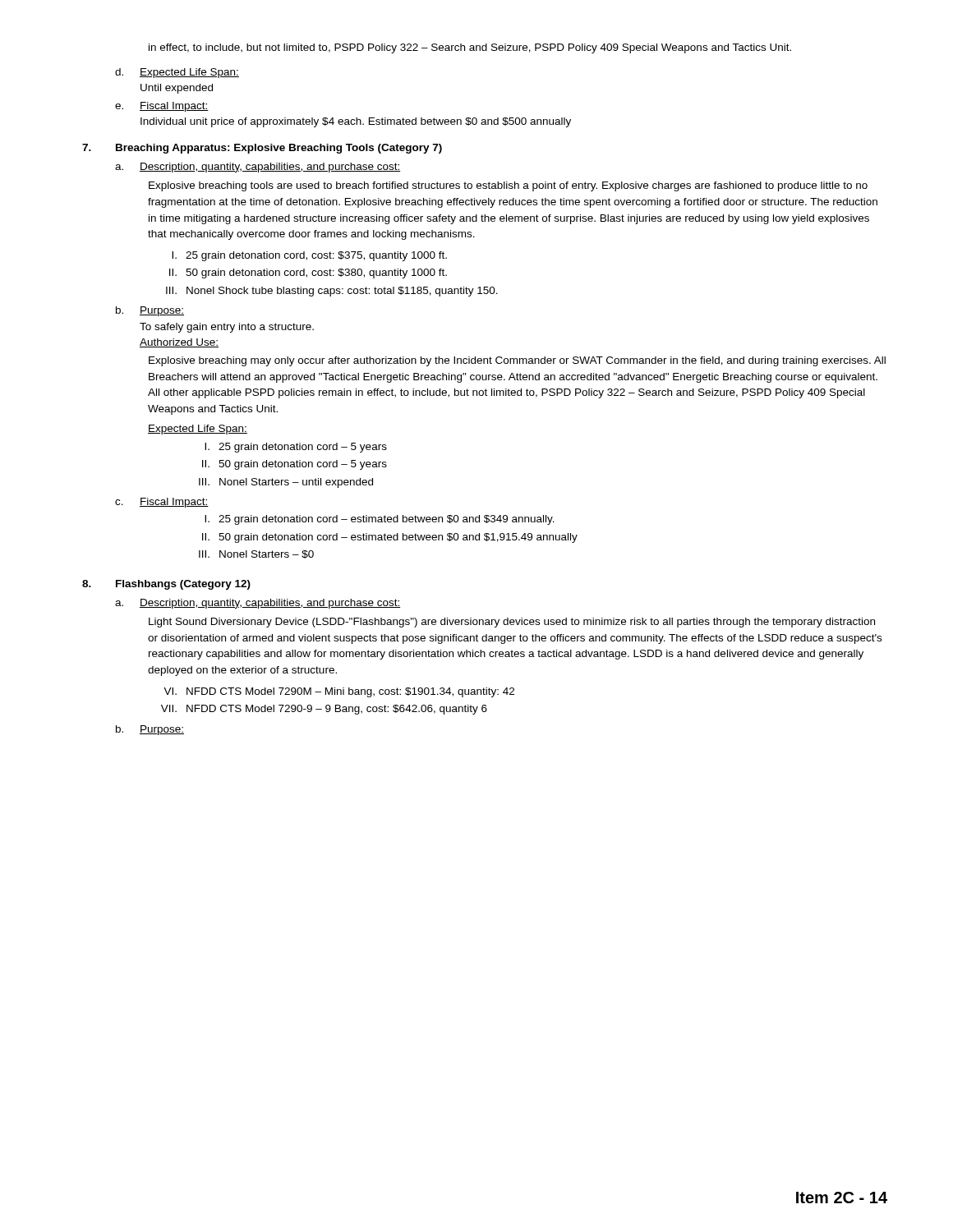Find the list item that reads "e. Fiscal Impact:Individual unit"
This screenshot has height=1232, width=953.
(x=501, y=114)
